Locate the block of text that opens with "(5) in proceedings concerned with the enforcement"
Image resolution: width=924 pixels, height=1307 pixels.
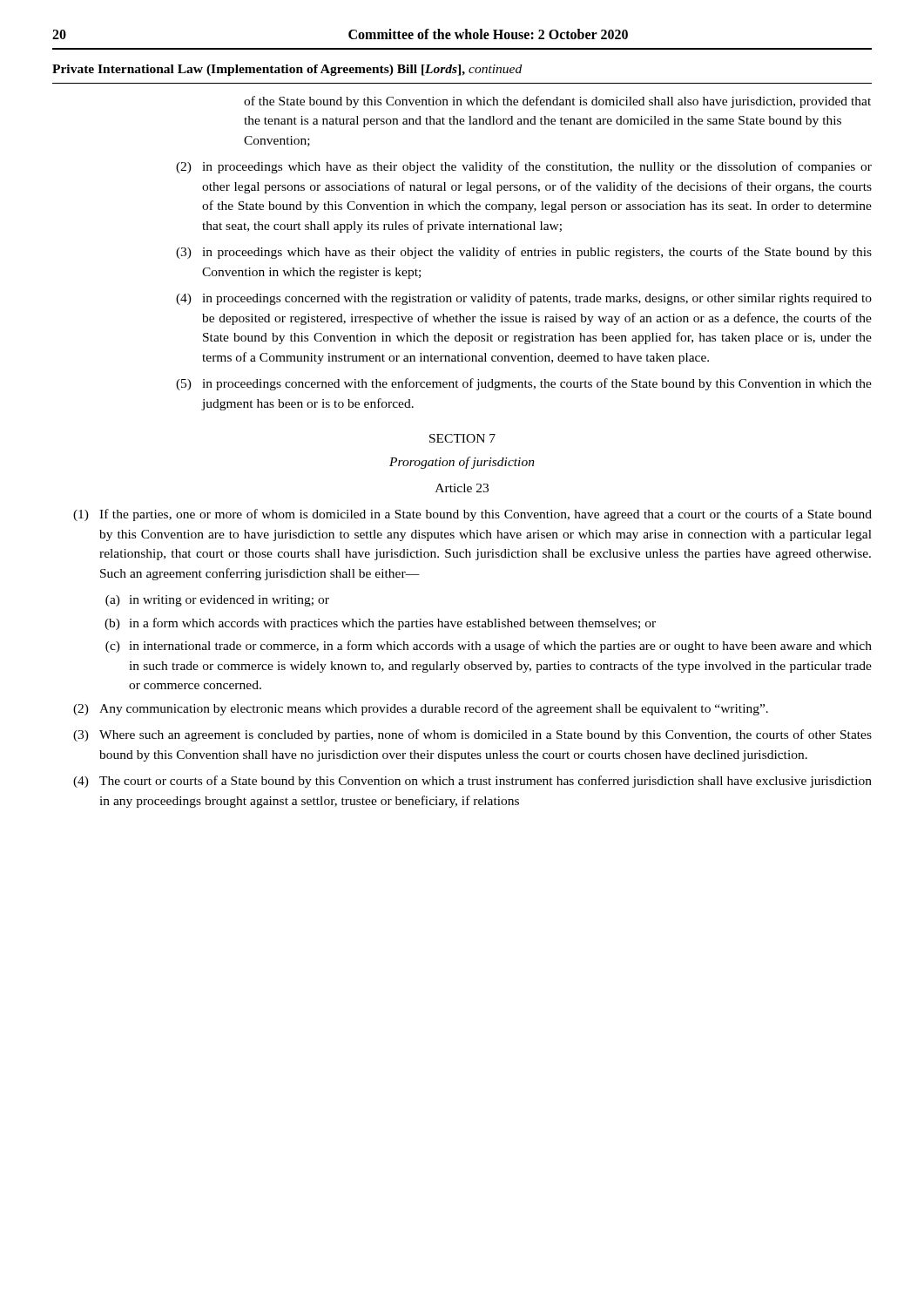(514, 393)
